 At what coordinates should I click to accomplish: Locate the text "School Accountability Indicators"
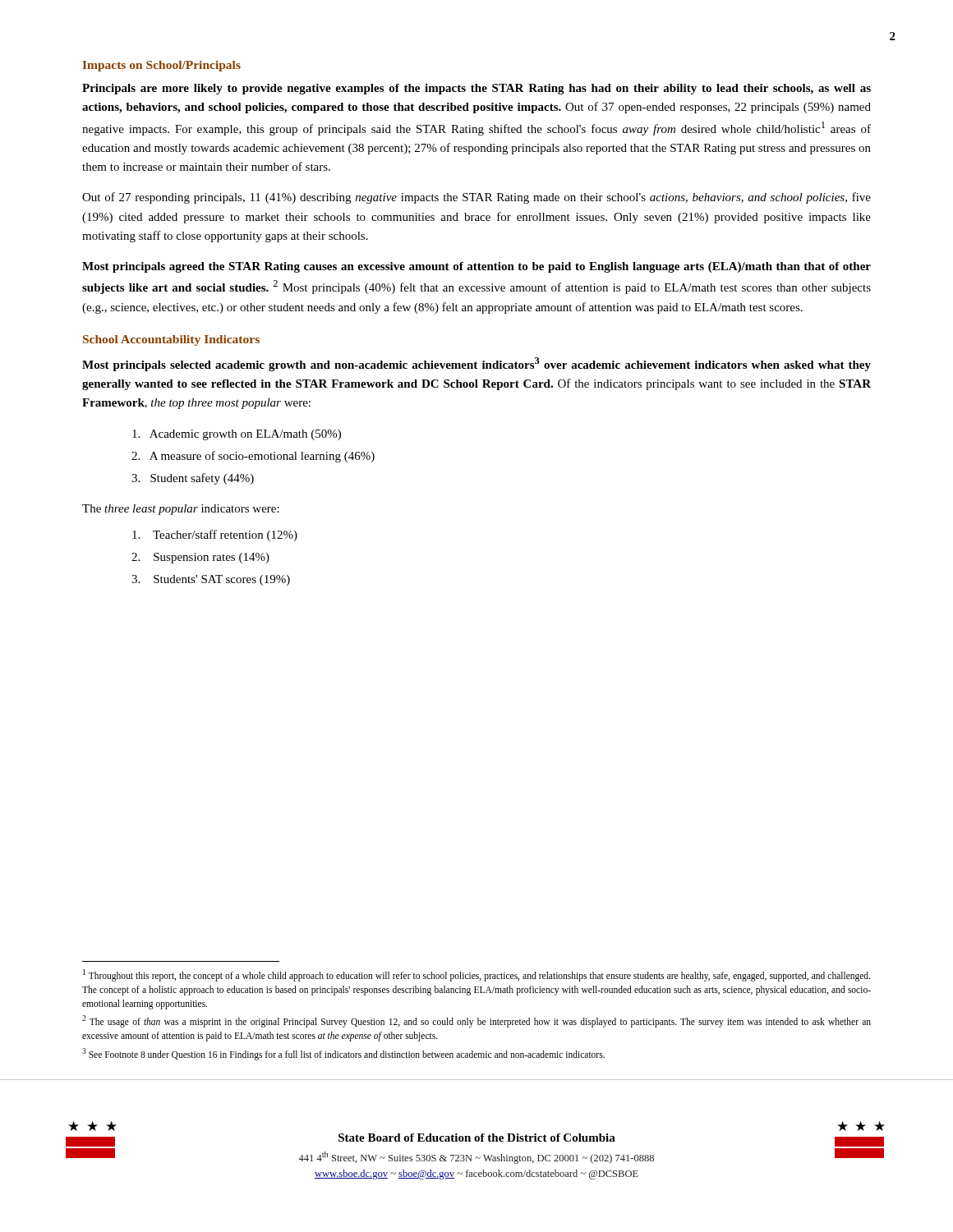tap(171, 339)
